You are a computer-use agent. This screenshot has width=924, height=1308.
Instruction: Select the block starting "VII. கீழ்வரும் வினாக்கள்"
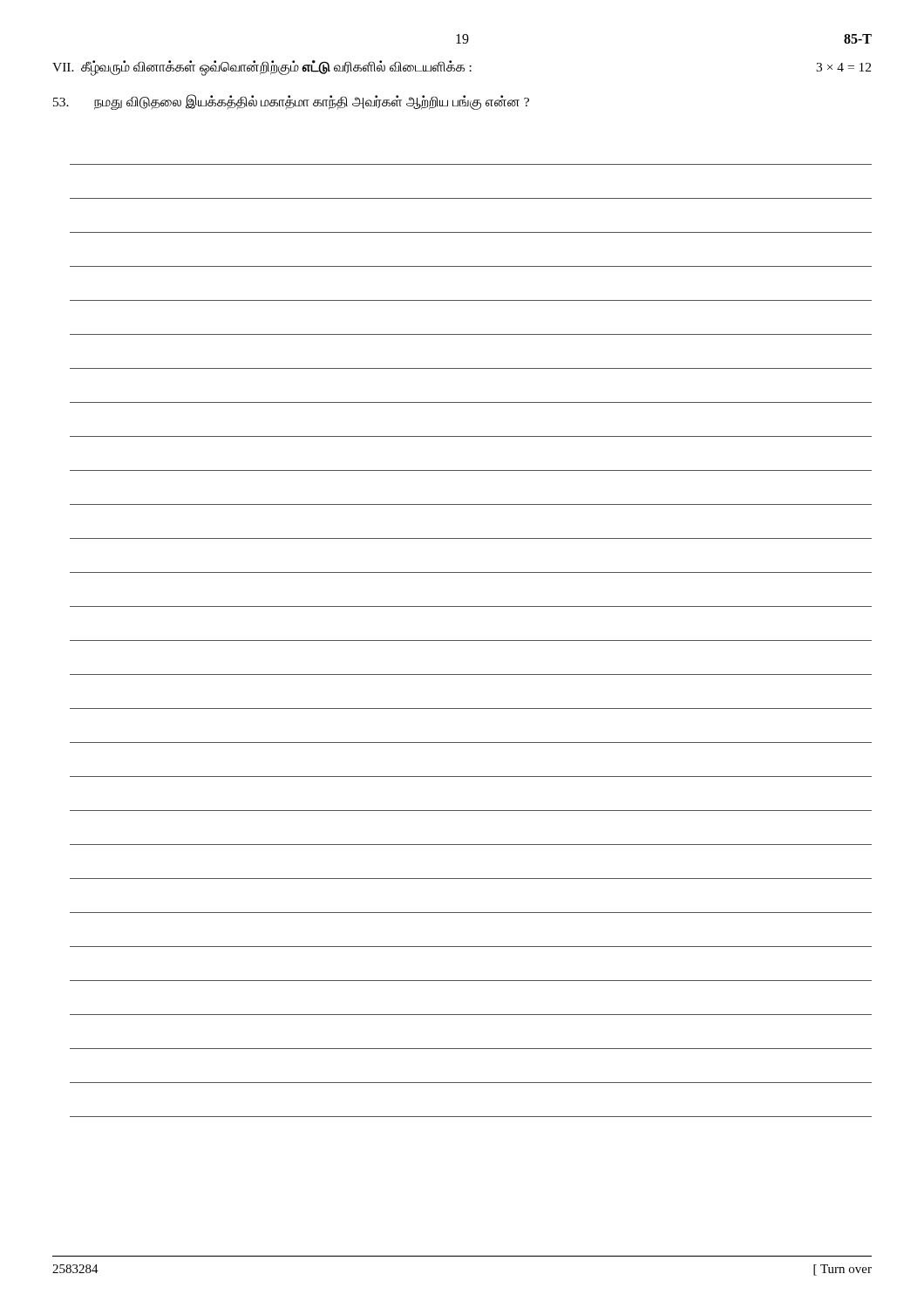tap(462, 67)
